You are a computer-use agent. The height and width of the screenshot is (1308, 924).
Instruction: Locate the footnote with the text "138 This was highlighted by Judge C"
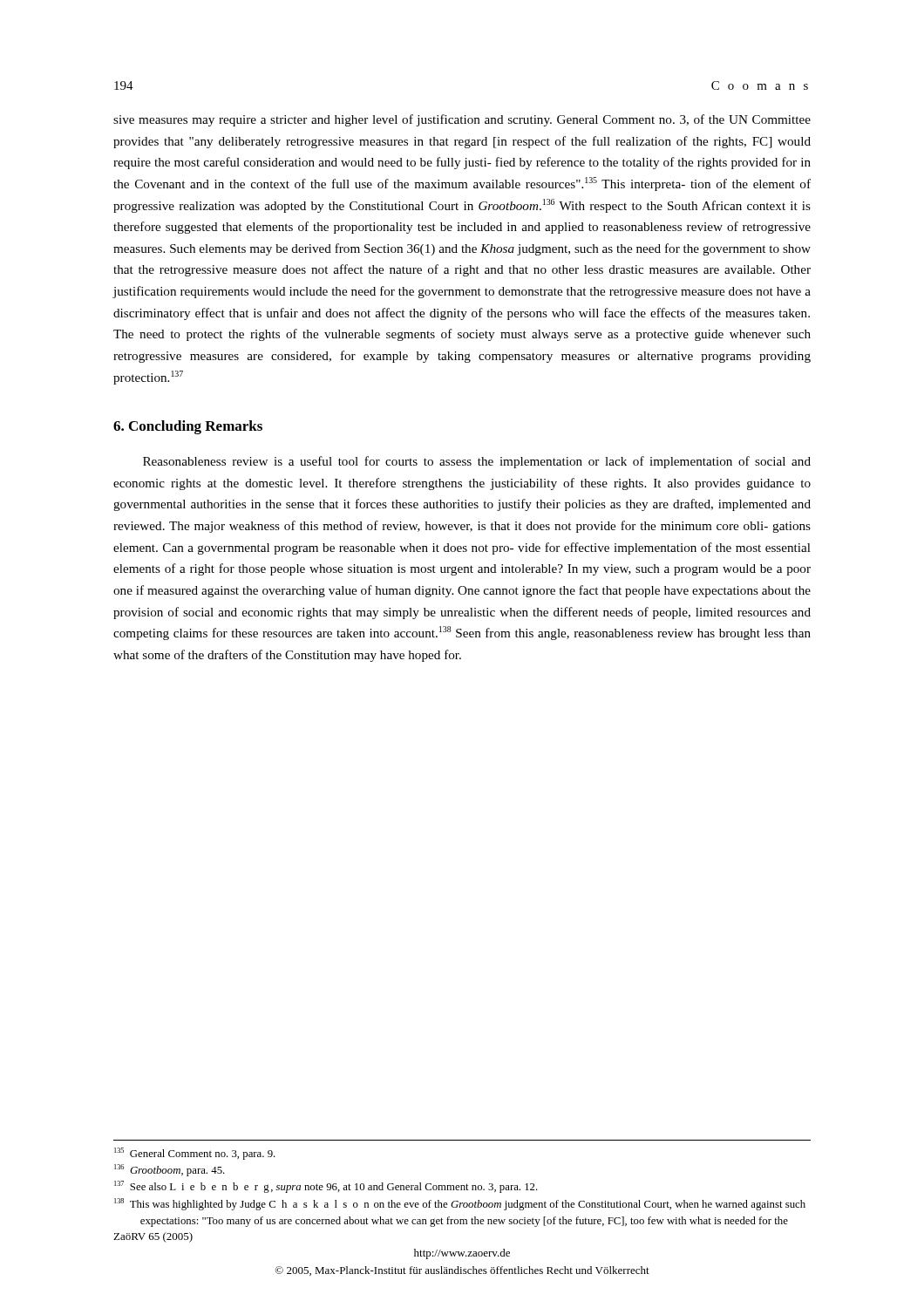tap(459, 1212)
